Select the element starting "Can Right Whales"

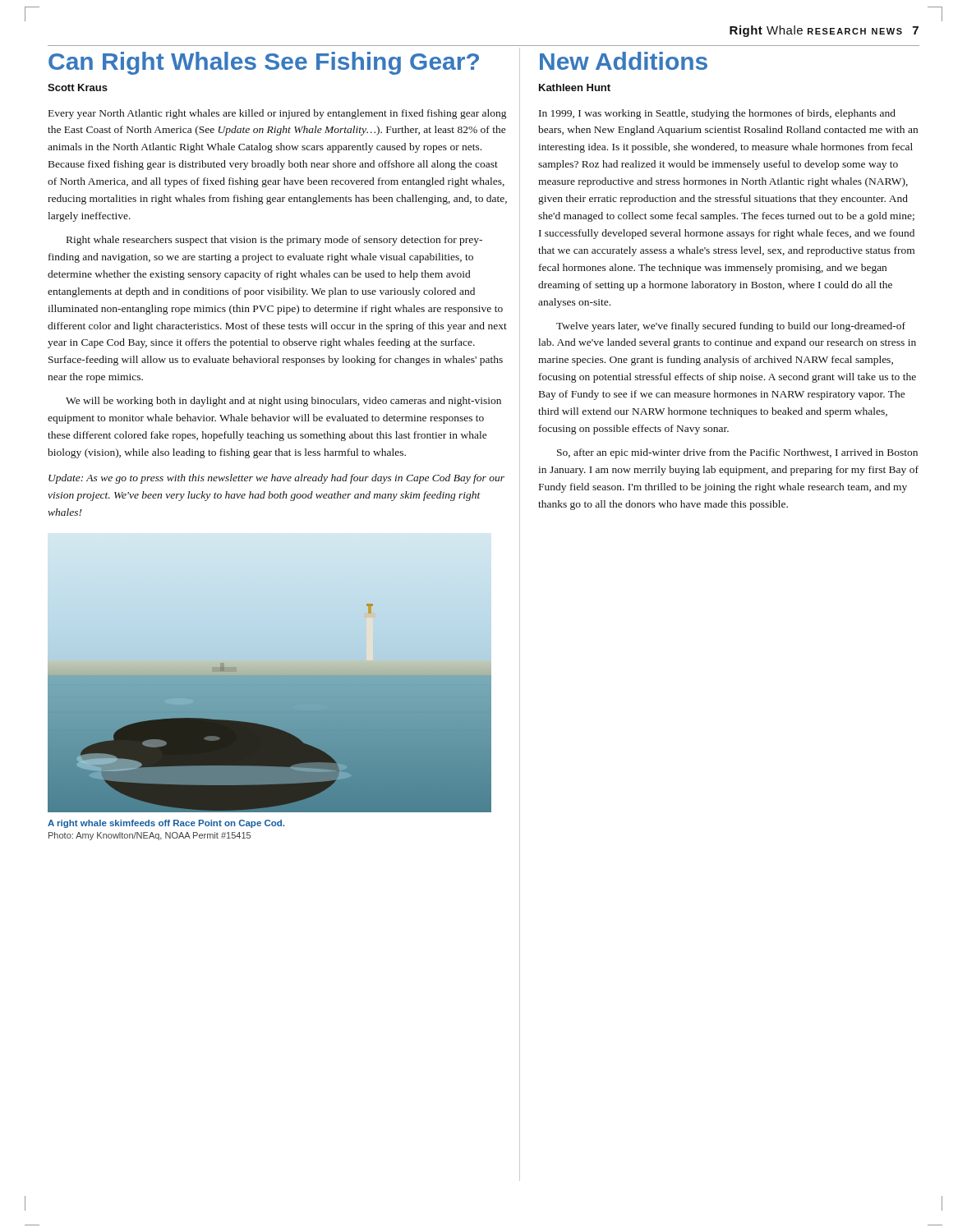tap(278, 62)
